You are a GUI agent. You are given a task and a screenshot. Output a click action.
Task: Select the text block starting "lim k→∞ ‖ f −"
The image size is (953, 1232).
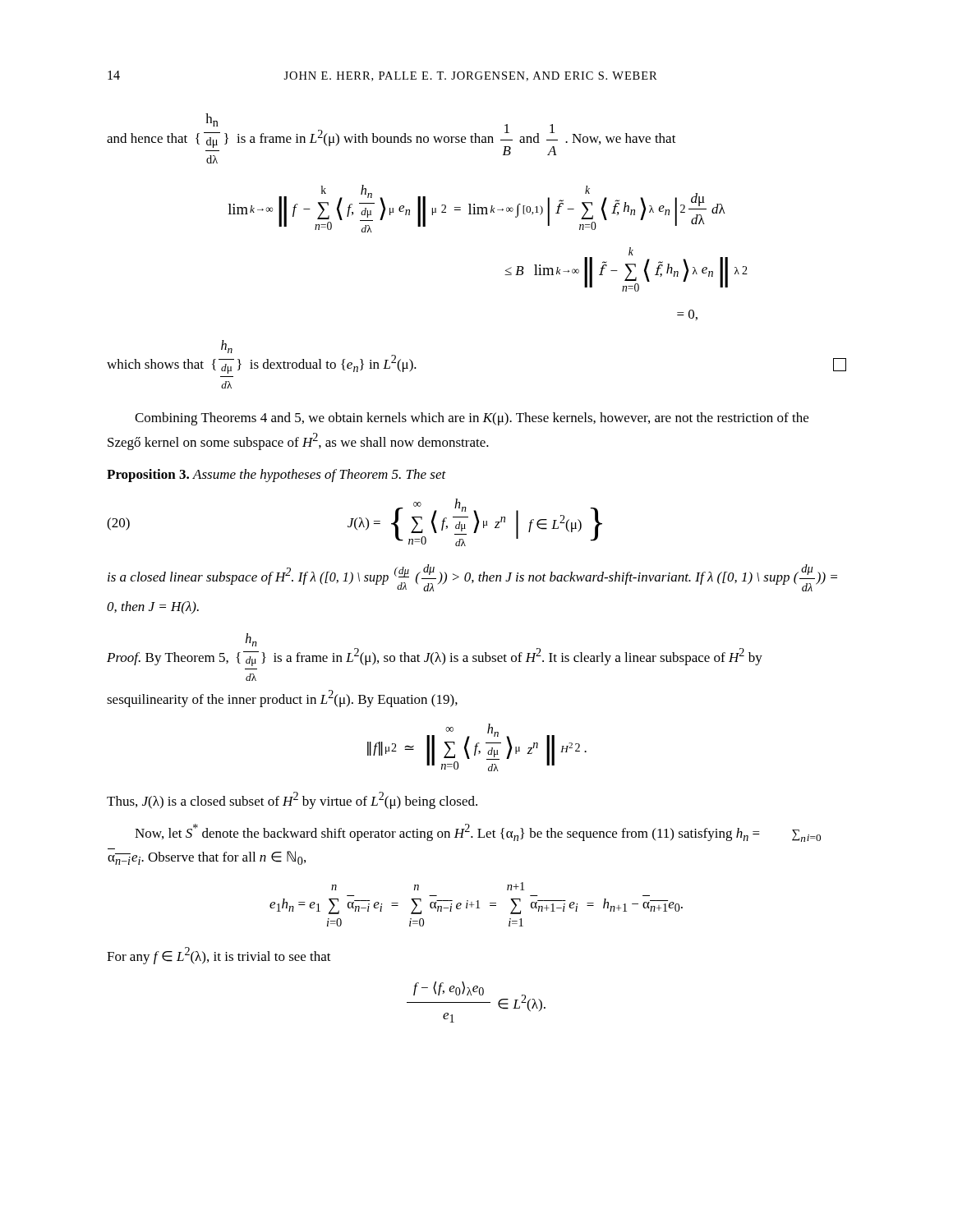pyautogui.click(x=476, y=209)
